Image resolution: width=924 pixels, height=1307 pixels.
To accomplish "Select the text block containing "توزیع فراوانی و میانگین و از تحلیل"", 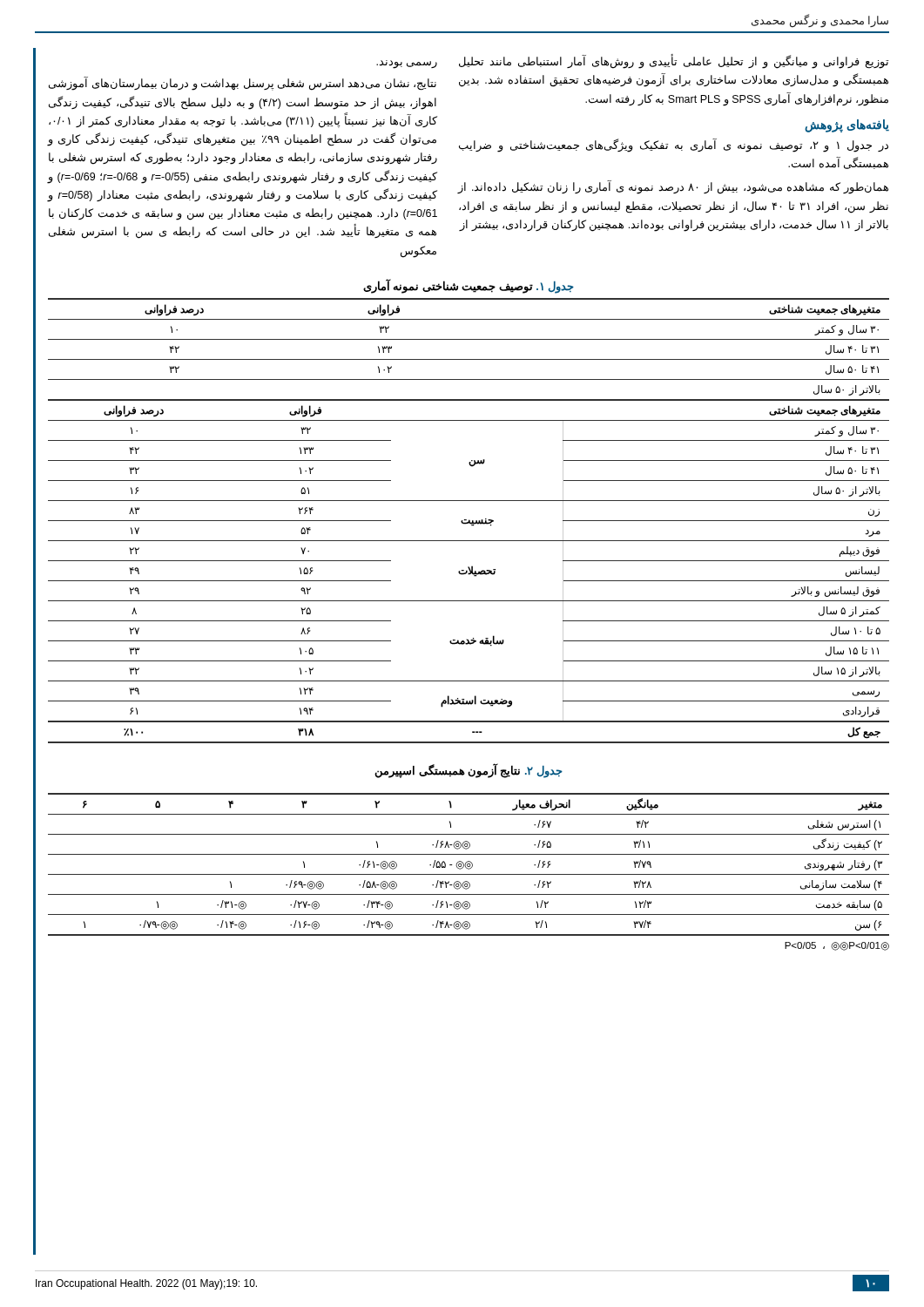I will click(674, 80).
